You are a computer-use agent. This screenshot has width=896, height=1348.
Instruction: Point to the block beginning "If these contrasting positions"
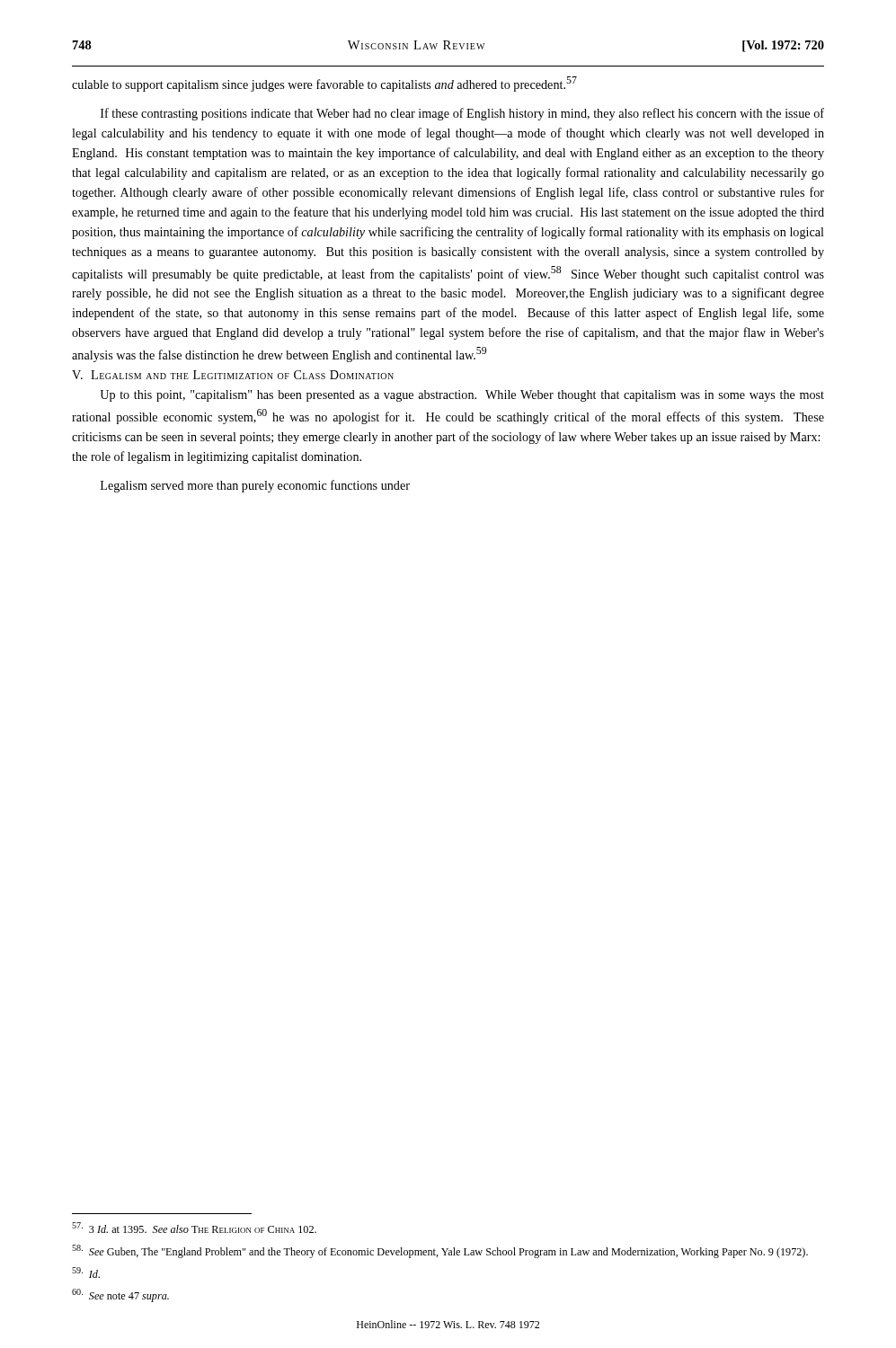448,234
